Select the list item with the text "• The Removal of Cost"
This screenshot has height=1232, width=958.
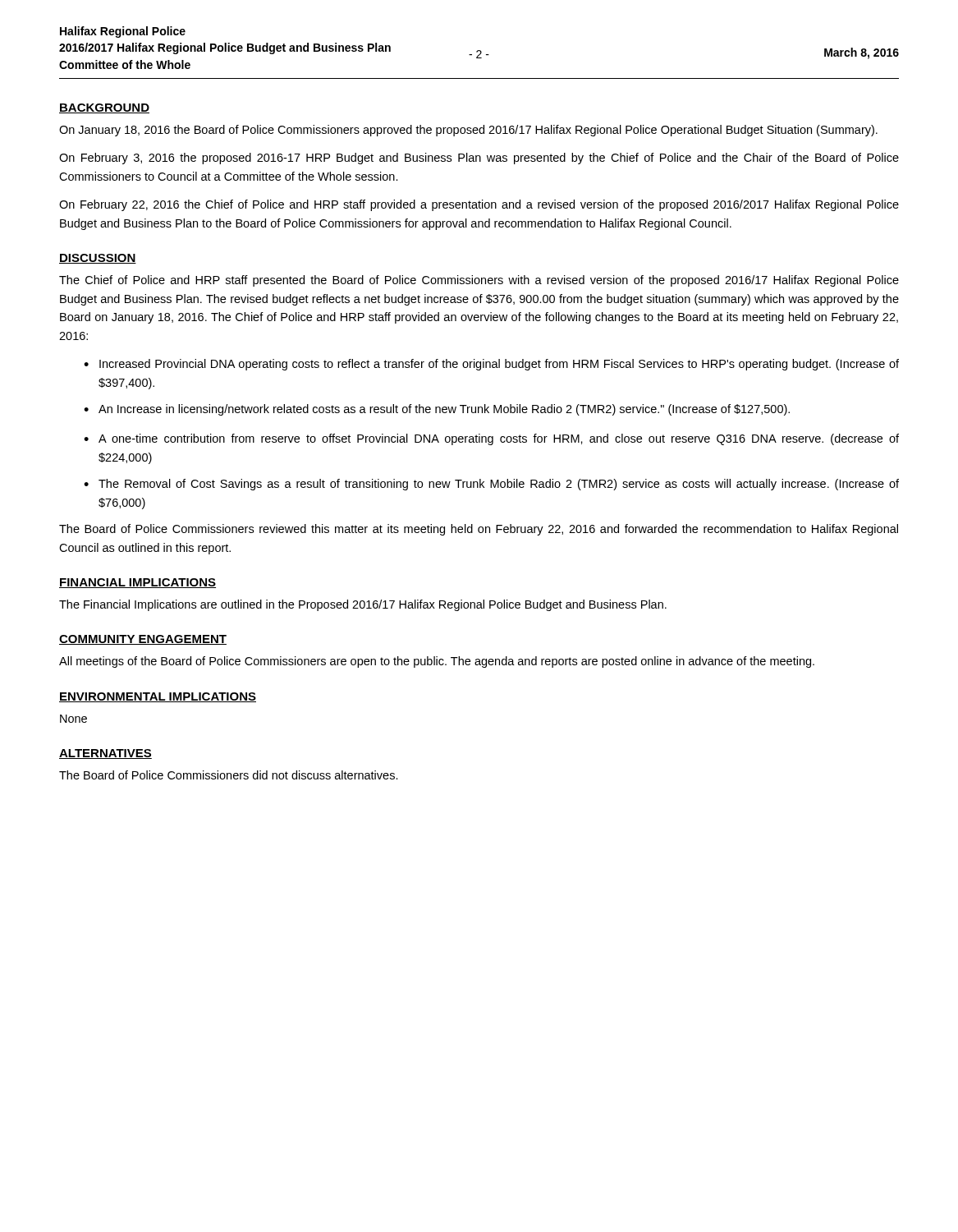click(x=491, y=493)
